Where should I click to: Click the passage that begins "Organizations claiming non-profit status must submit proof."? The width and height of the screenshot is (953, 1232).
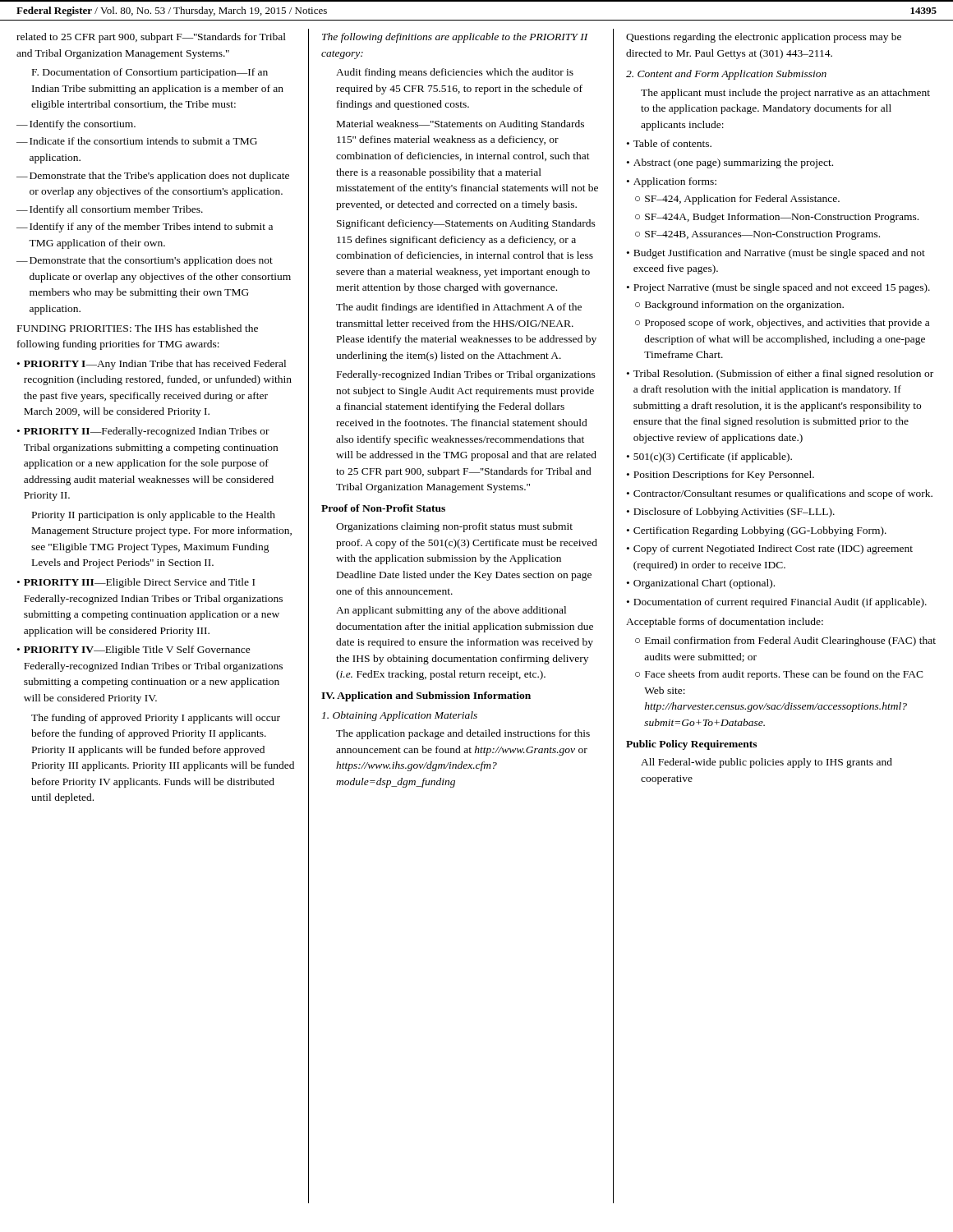468,559
